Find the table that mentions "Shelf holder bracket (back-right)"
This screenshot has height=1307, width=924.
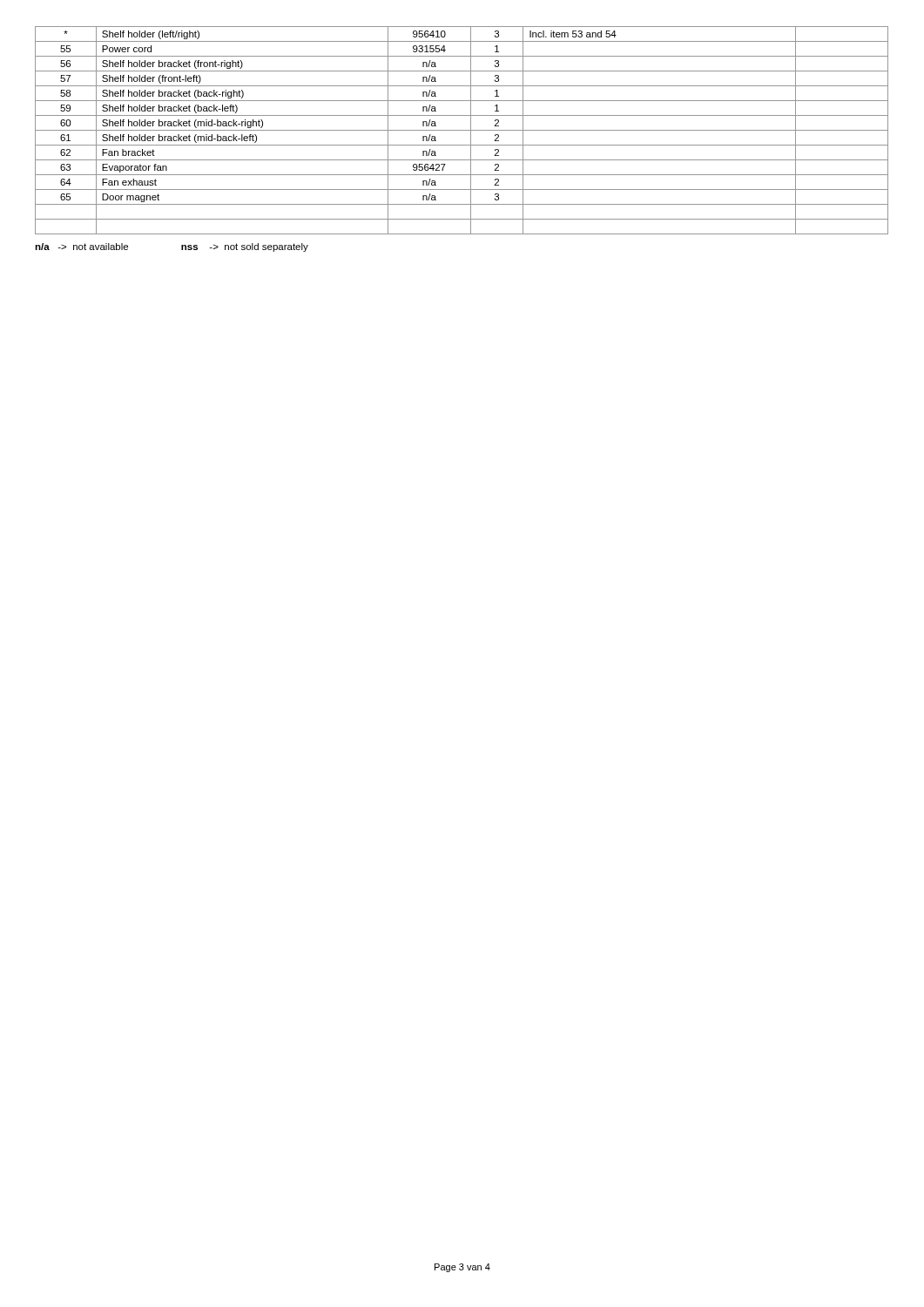coord(462,130)
